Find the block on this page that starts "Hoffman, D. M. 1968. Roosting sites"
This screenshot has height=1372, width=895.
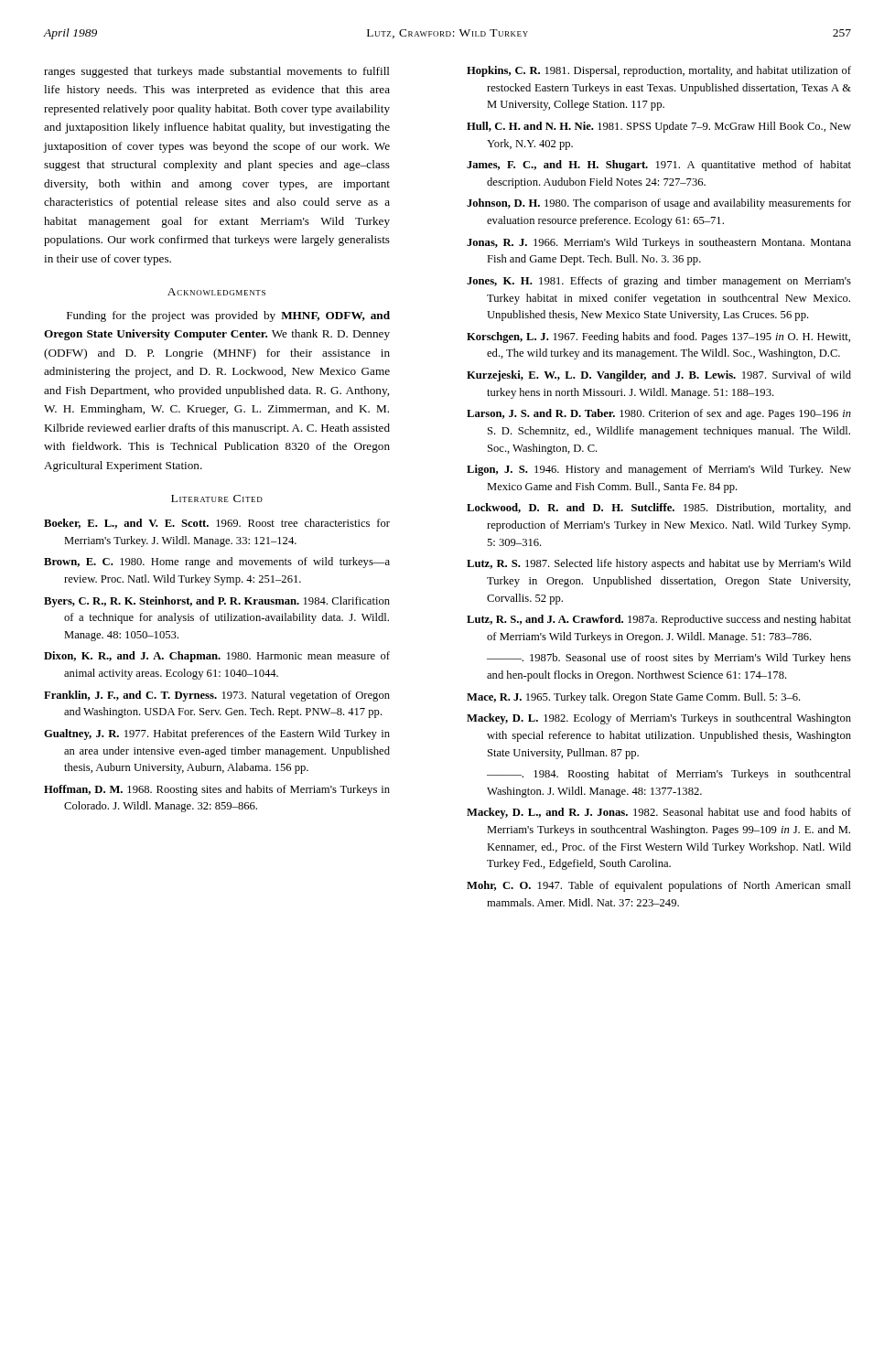(x=217, y=798)
